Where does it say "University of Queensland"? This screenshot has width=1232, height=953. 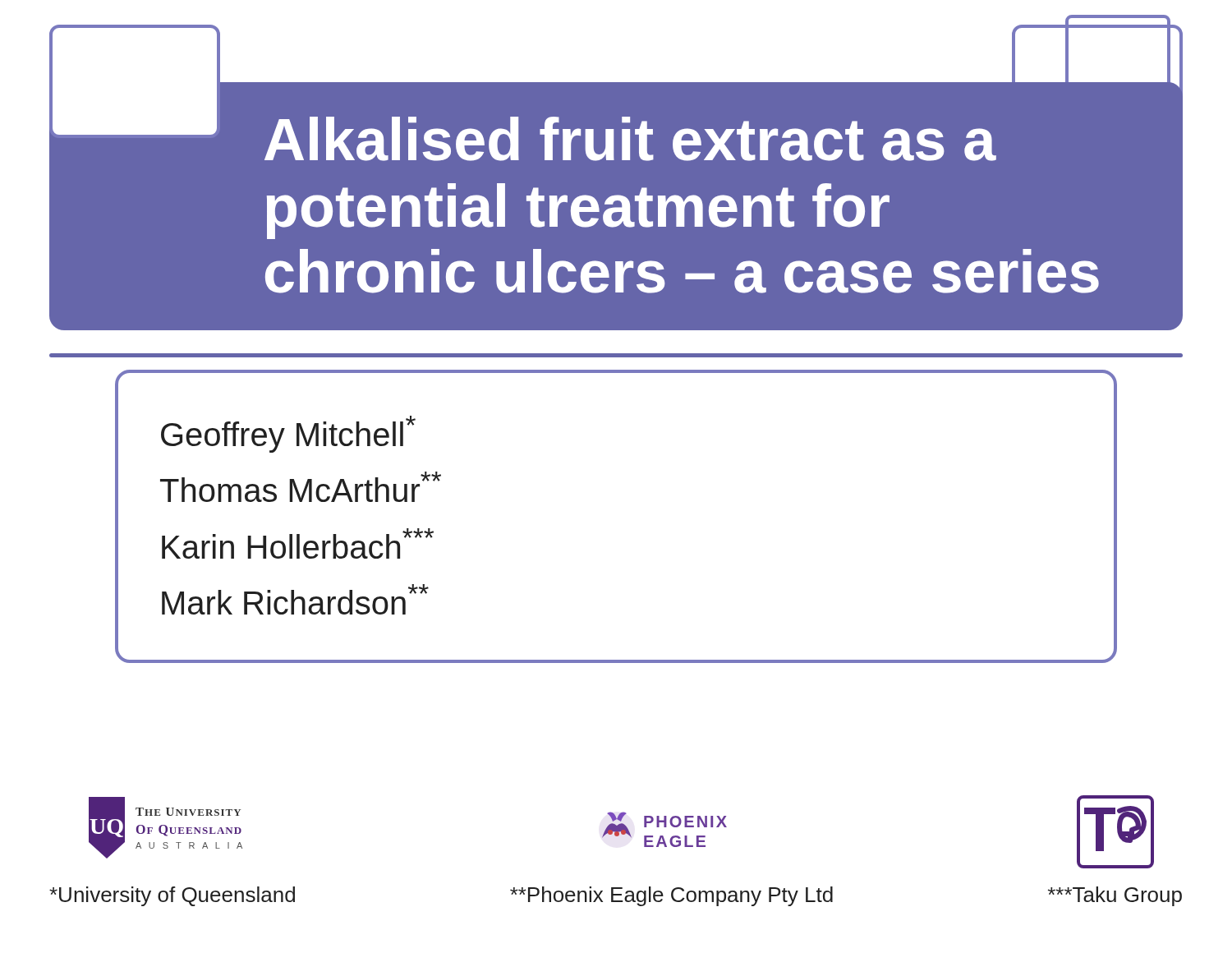tap(173, 895)
